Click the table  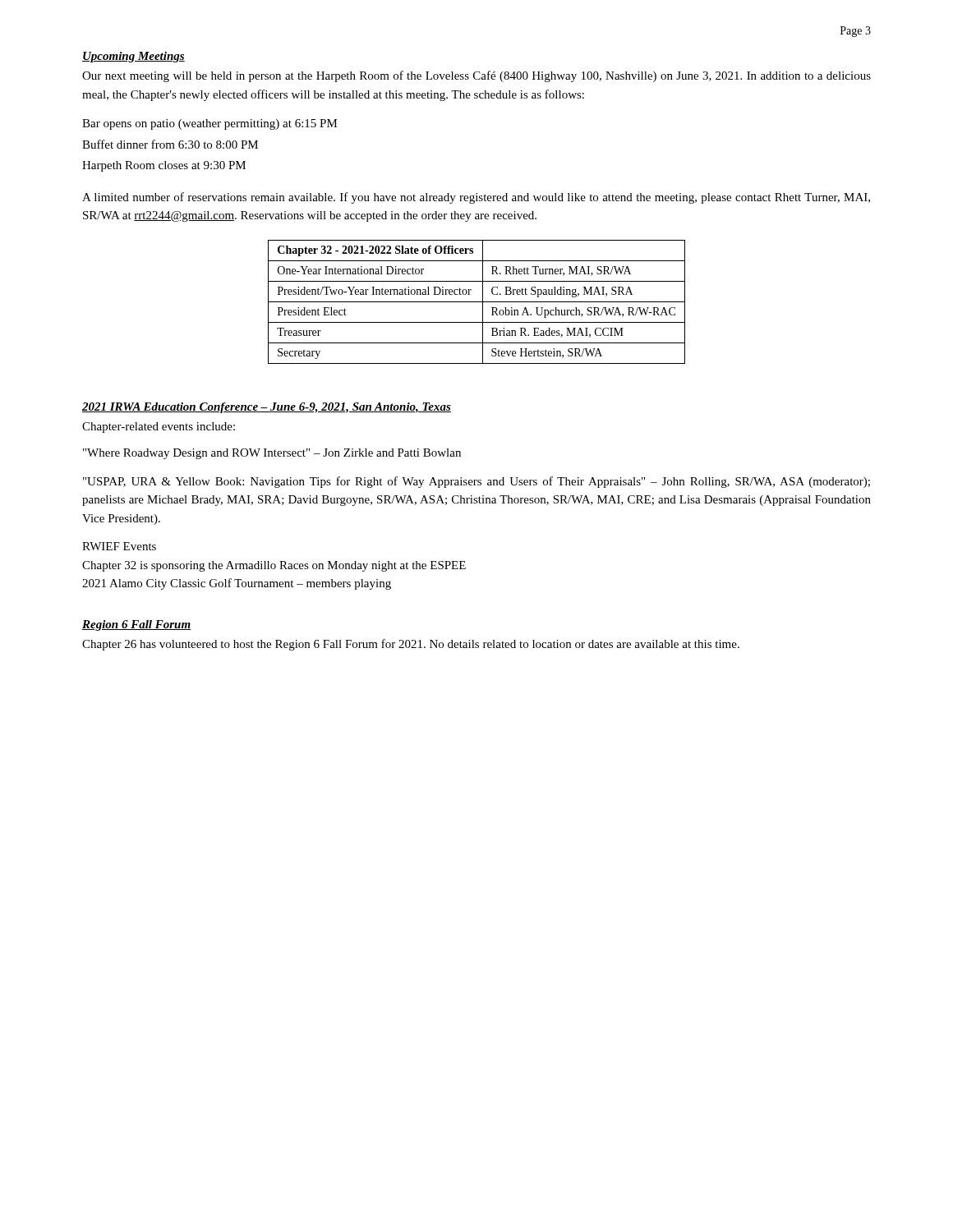pyautogui.click(x=476, y=301)
